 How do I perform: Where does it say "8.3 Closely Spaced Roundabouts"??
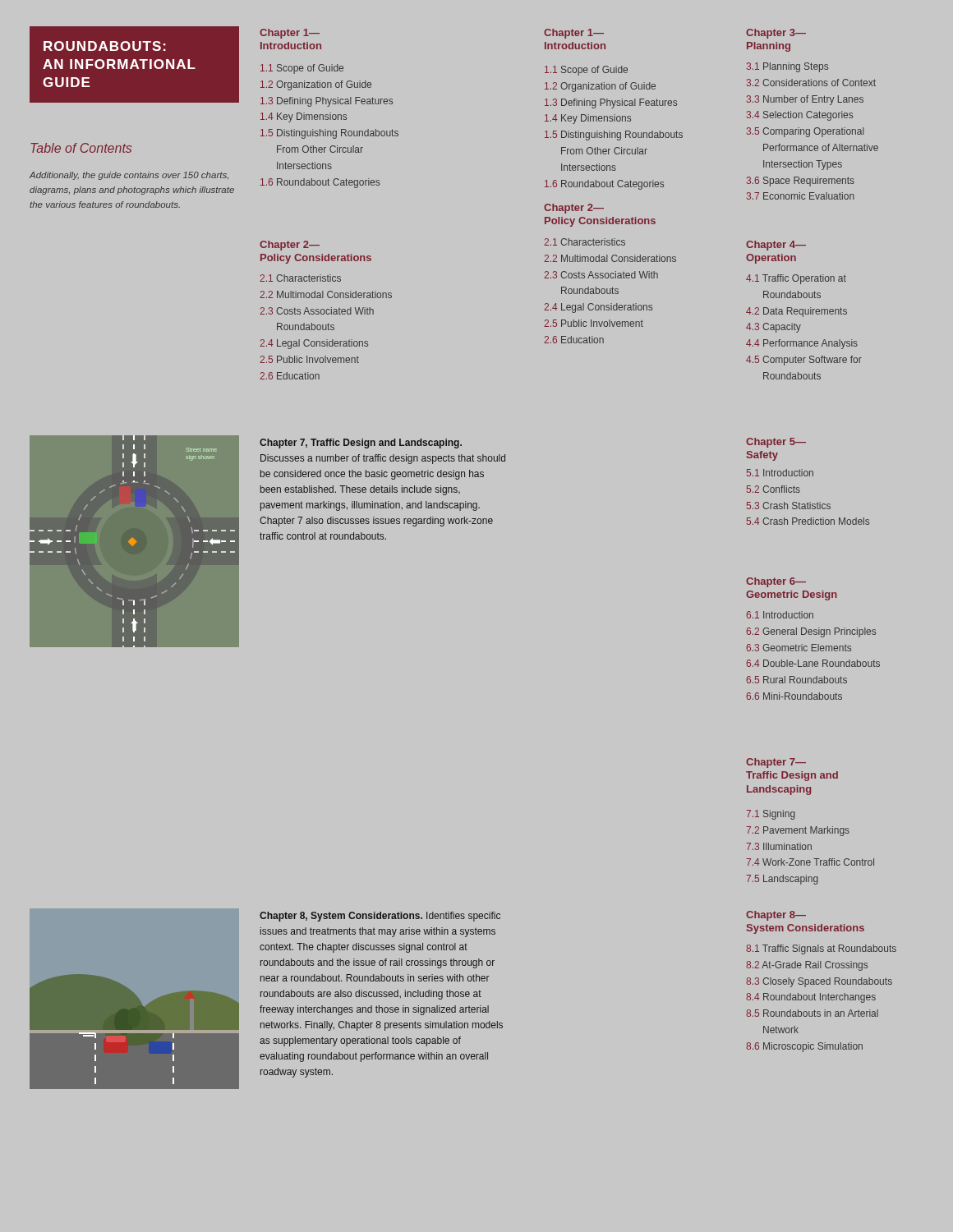[x=819, y=981]
